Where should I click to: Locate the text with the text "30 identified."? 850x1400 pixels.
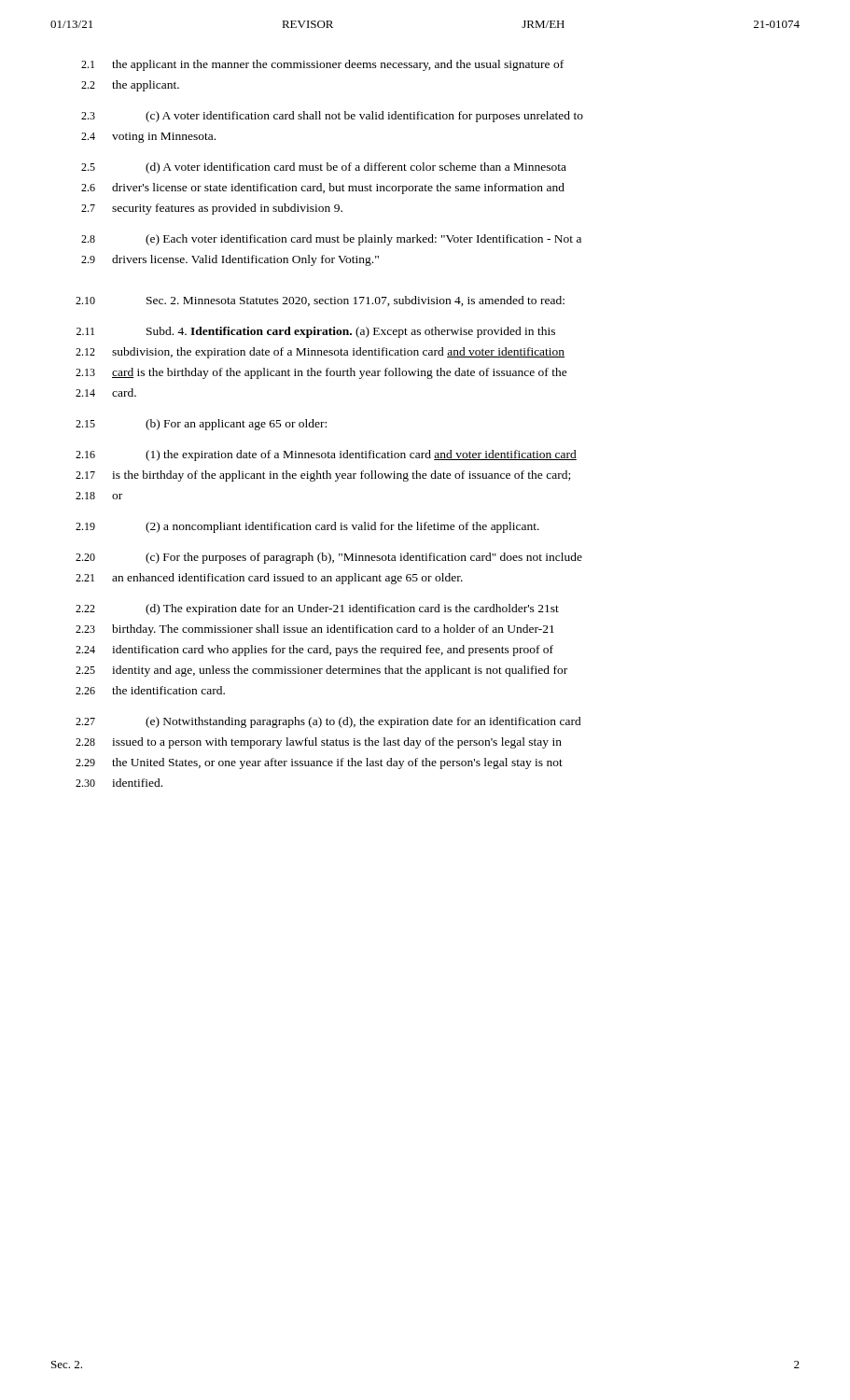[119, 783]
